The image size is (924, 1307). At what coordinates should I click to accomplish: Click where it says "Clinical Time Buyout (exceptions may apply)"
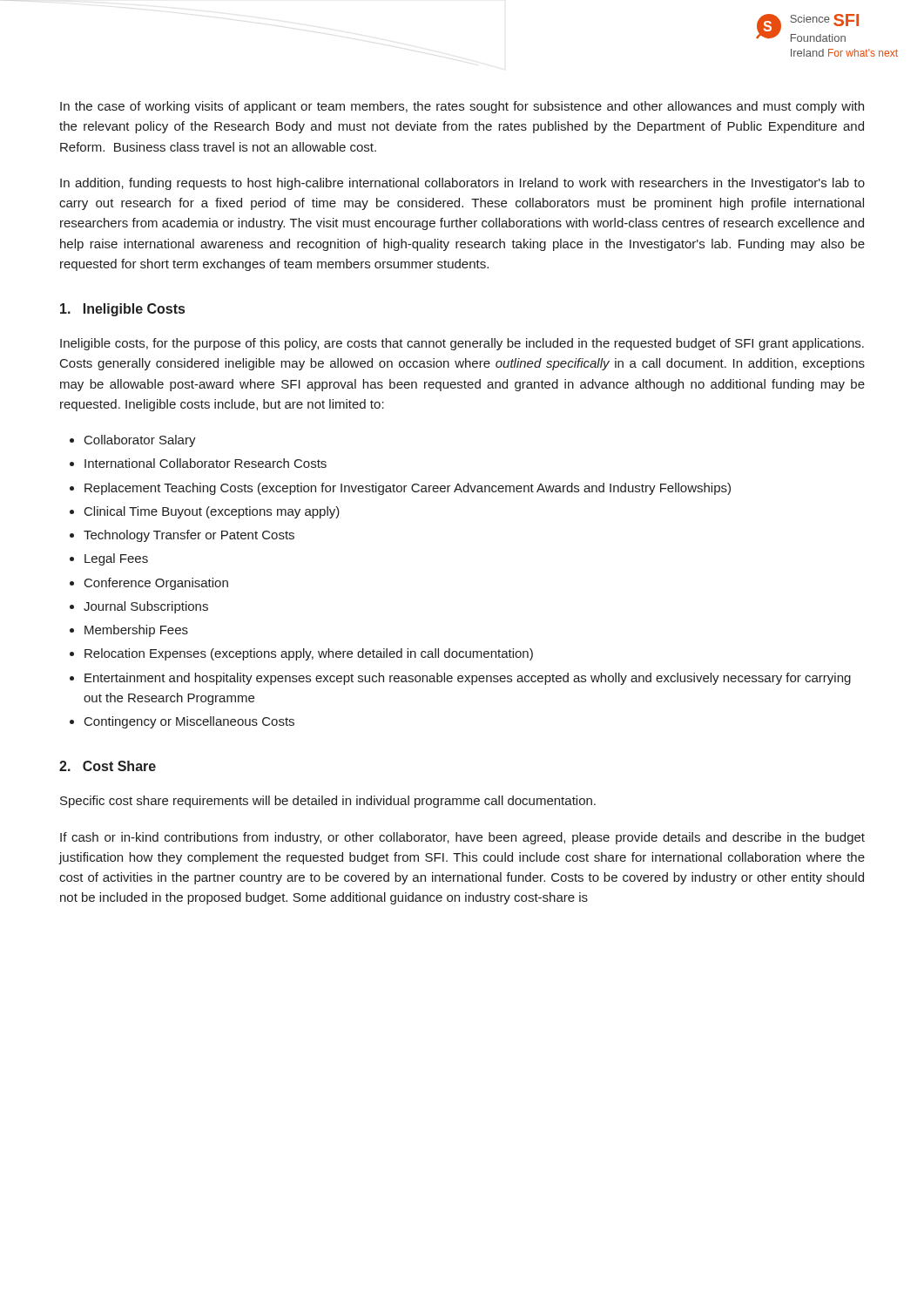pos(212,511)
